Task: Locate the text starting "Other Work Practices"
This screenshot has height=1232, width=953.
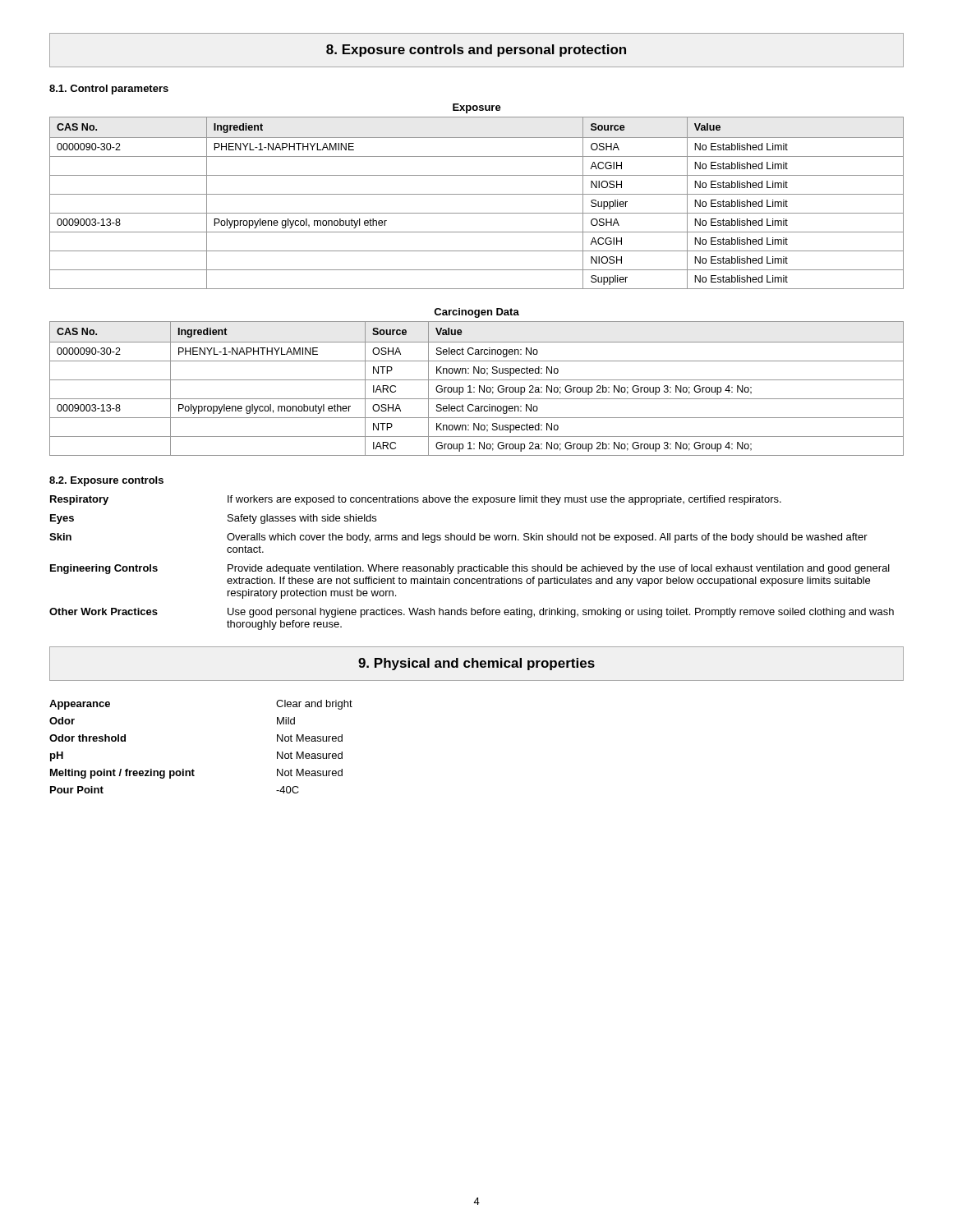Action: coord(103,611)
